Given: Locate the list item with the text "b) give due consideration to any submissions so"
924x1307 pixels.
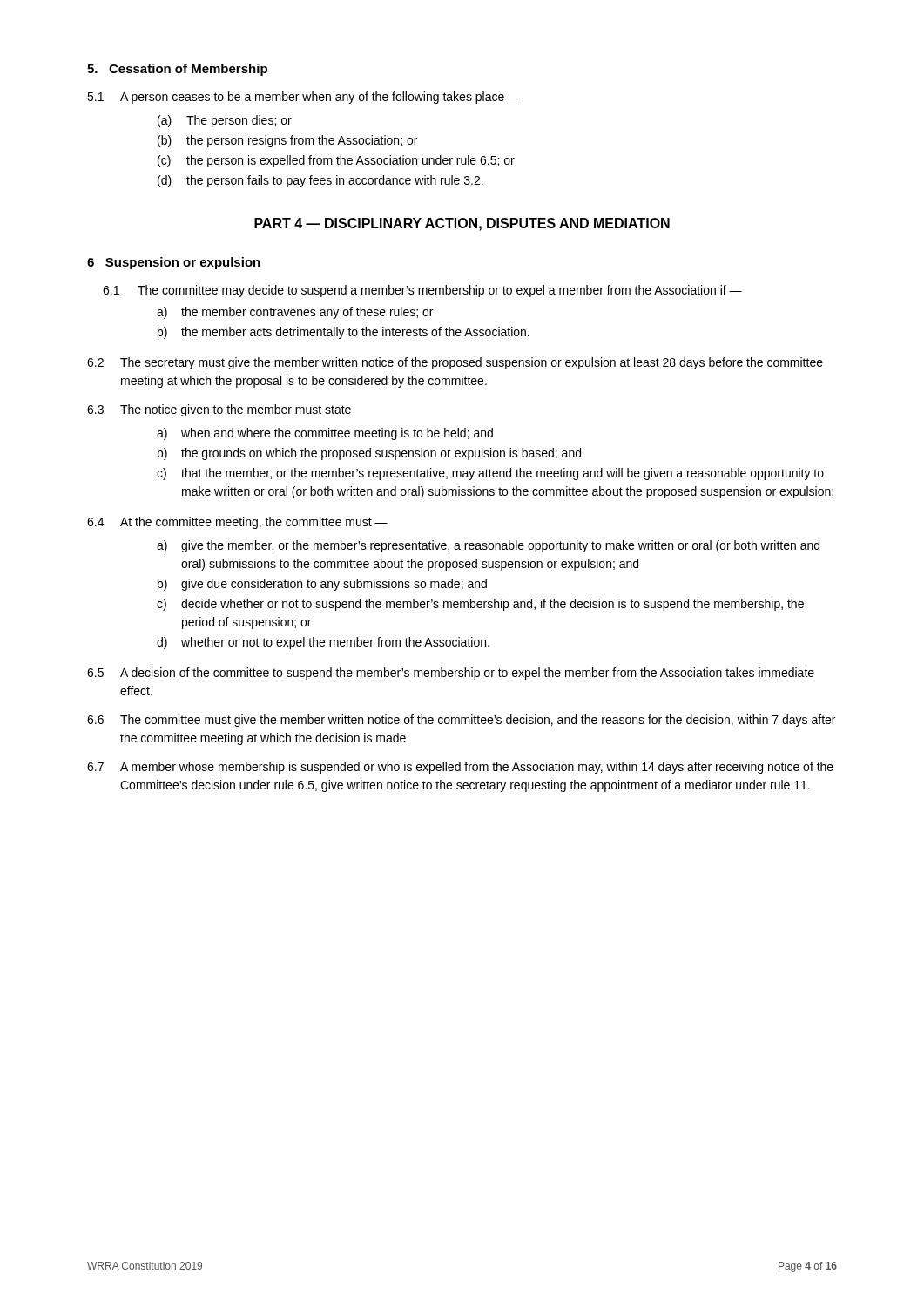Looking at the screenshot, I should coord(322,584).
